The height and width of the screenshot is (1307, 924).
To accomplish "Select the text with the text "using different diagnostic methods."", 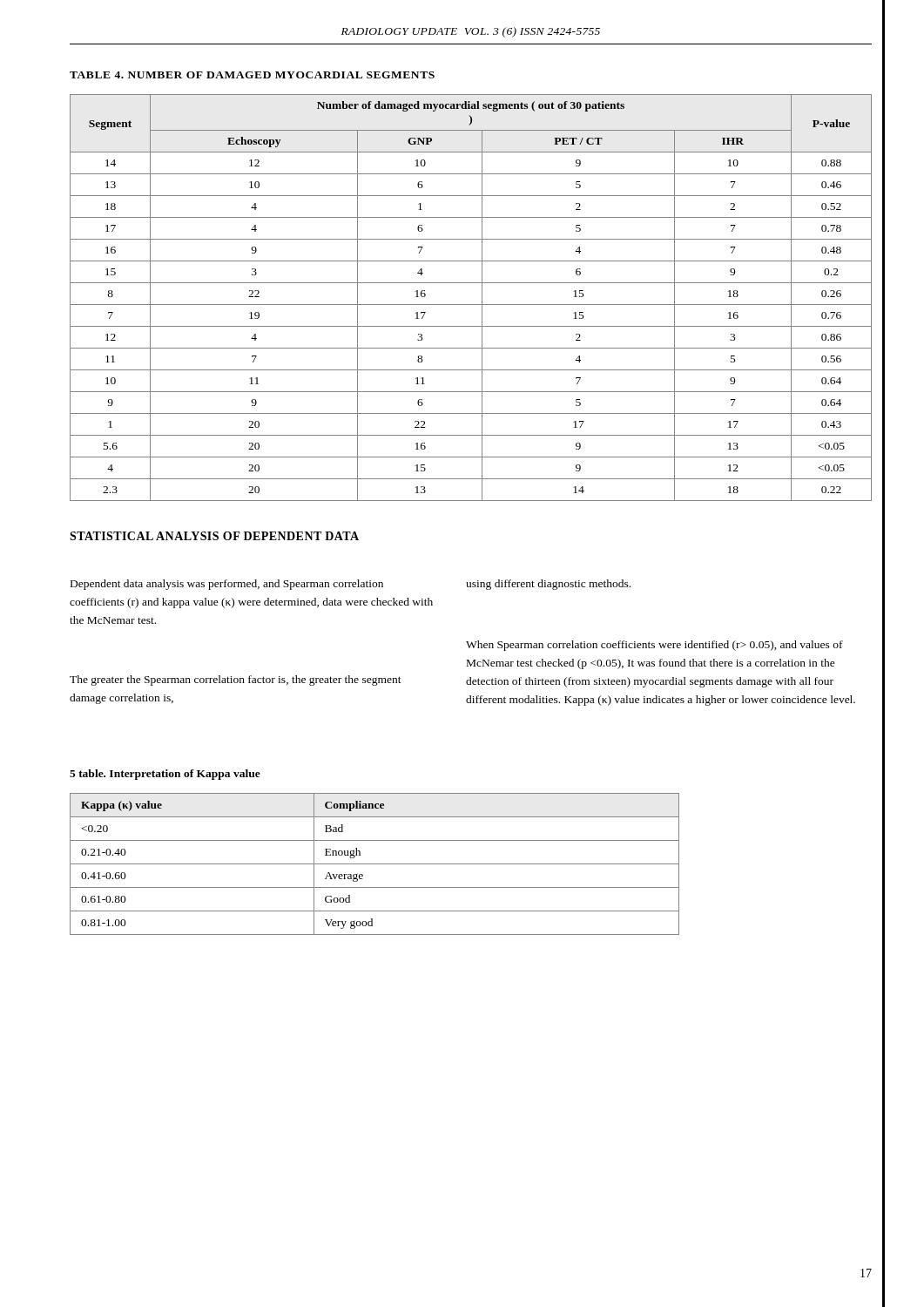I will [549, 583].
